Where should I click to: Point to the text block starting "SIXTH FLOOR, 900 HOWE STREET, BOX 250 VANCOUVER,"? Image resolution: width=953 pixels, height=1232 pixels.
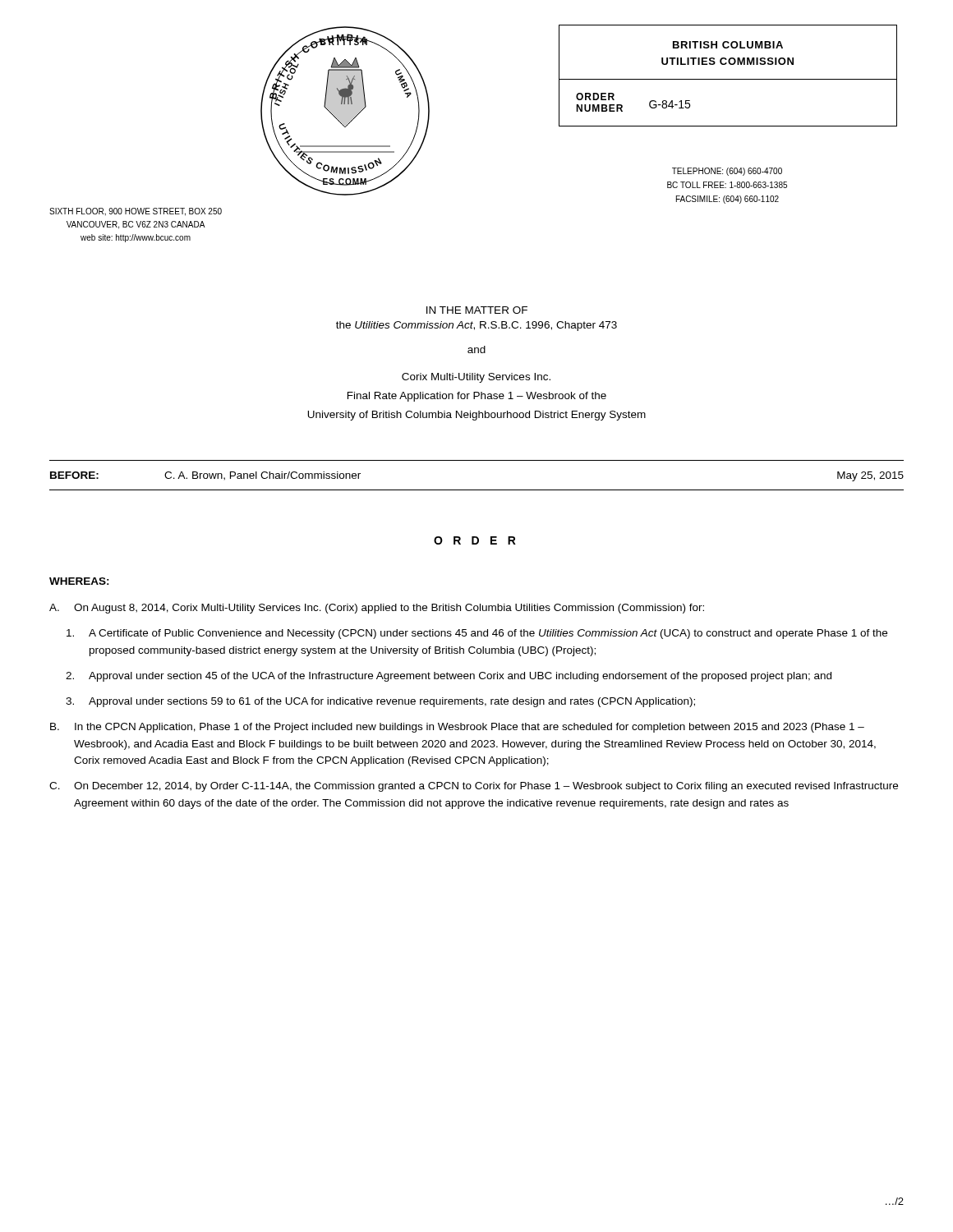click(136, 225)
